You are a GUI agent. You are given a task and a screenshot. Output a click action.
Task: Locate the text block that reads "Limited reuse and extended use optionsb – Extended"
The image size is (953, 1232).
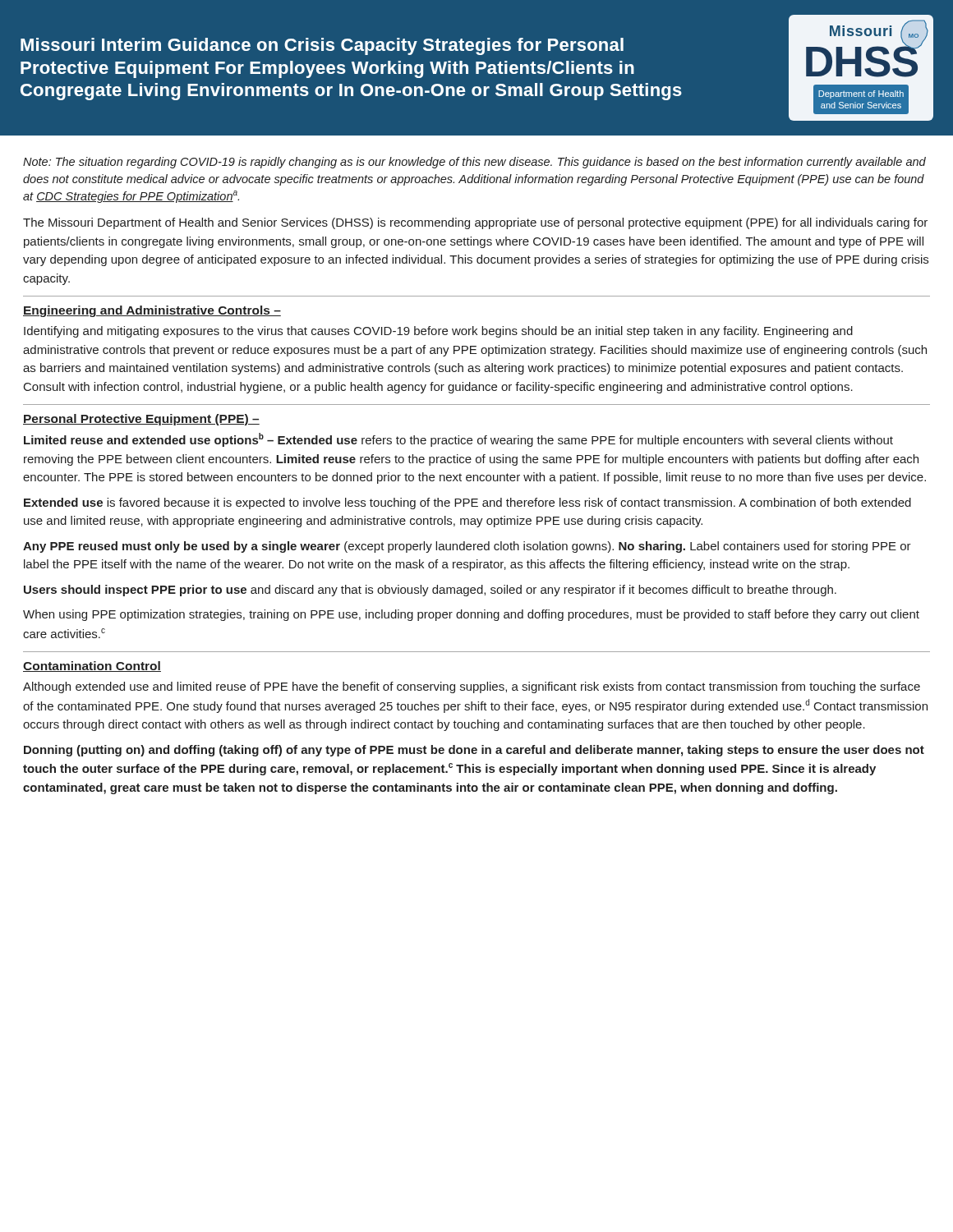pos(475,458)
